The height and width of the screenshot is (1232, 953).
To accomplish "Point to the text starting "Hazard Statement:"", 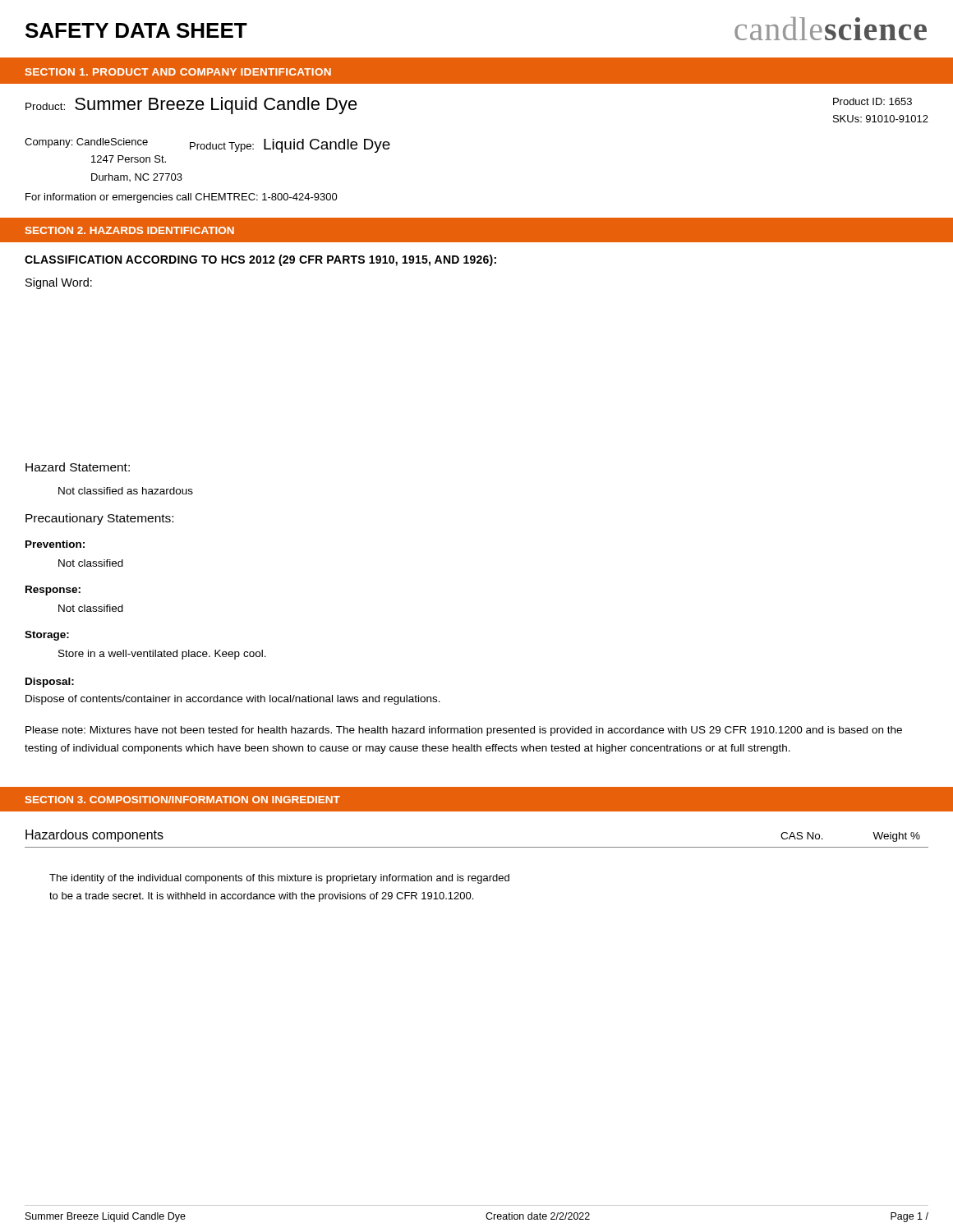I will 78,467.
